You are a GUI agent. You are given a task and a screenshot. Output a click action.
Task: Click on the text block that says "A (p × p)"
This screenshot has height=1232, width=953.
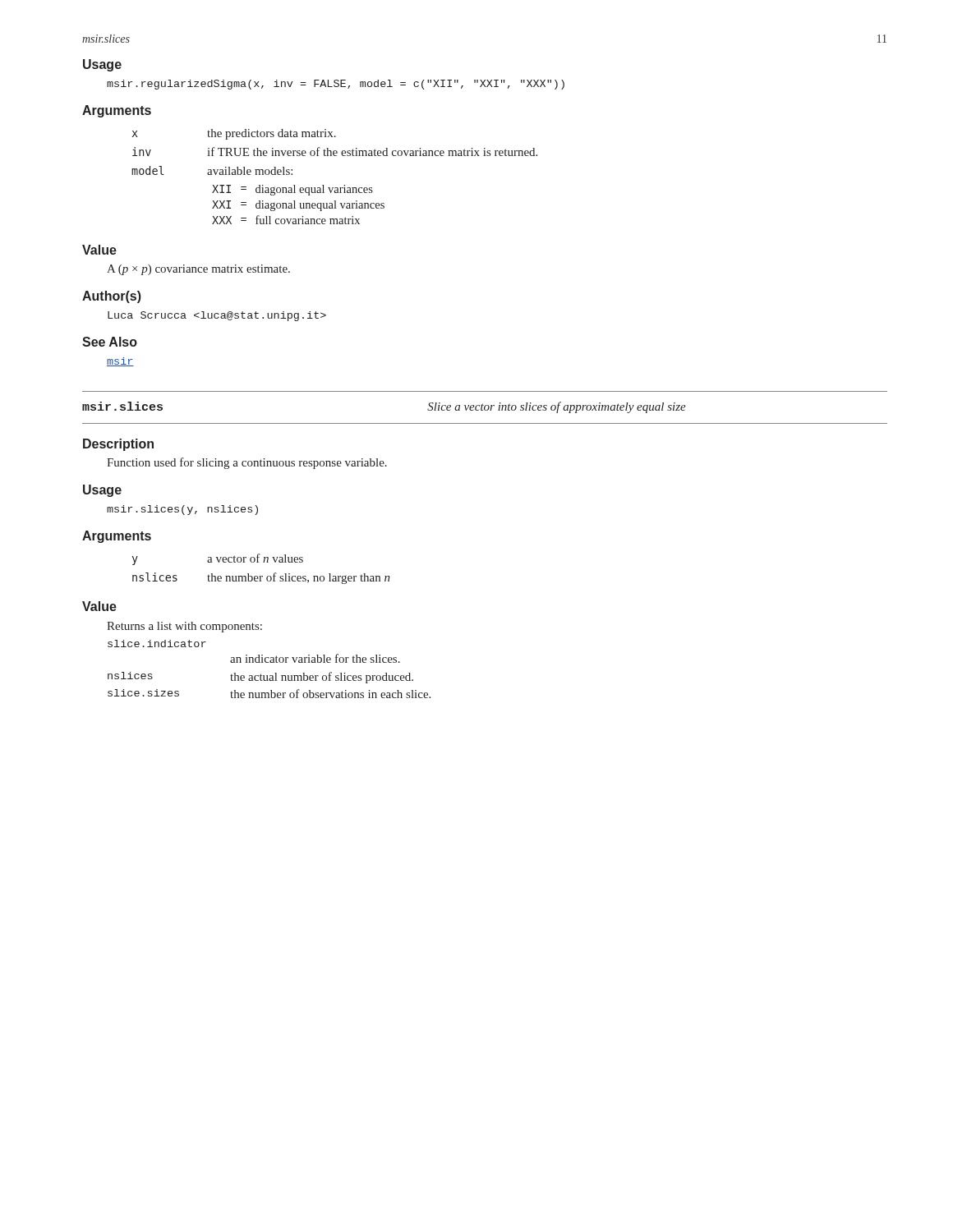point(199,269)
